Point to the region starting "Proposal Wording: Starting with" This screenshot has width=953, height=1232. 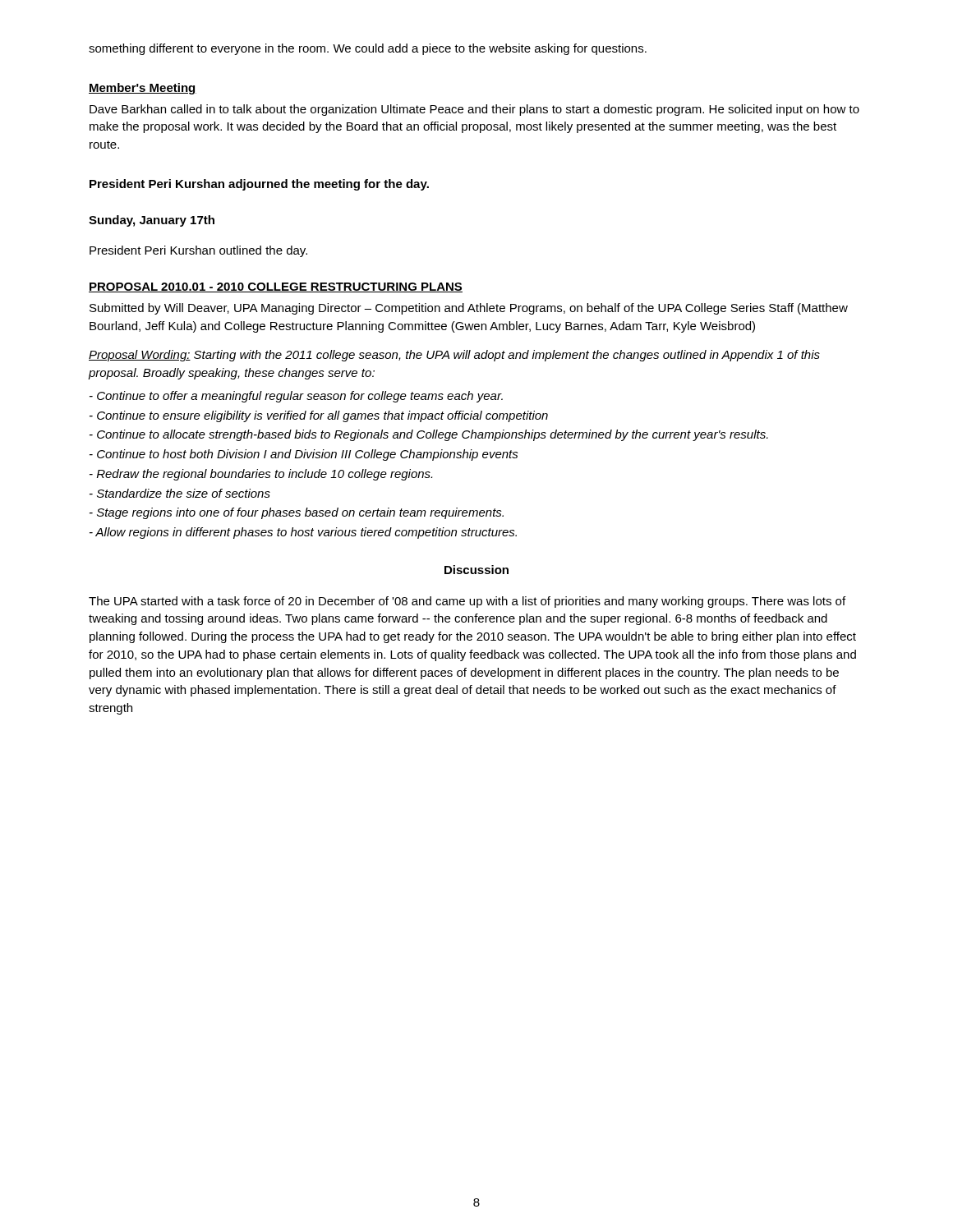(x=454, y=364)
